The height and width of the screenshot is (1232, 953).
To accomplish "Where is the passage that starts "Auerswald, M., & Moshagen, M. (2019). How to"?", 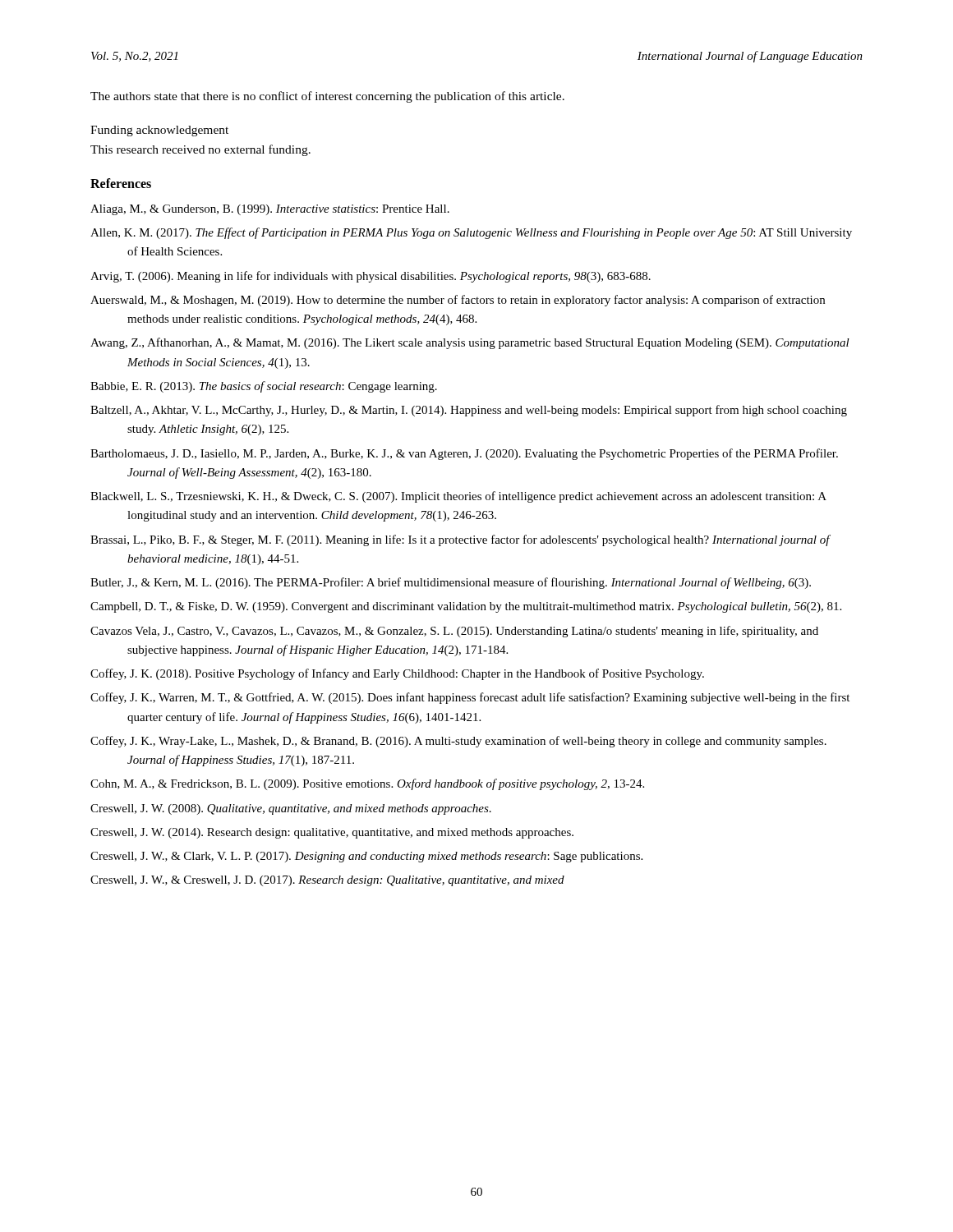I will pos(458,309).
